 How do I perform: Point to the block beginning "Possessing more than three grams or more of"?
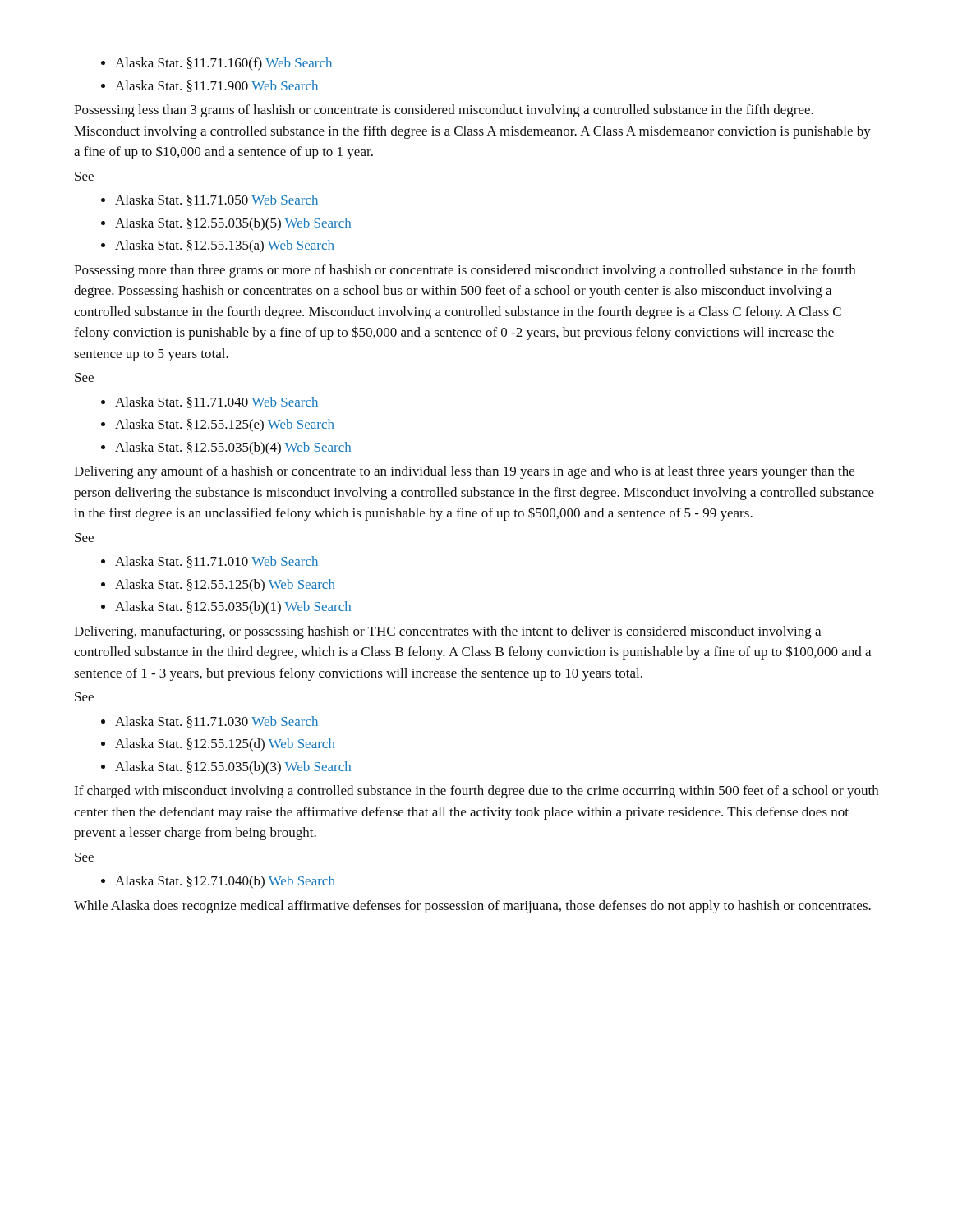click(465, 311)
